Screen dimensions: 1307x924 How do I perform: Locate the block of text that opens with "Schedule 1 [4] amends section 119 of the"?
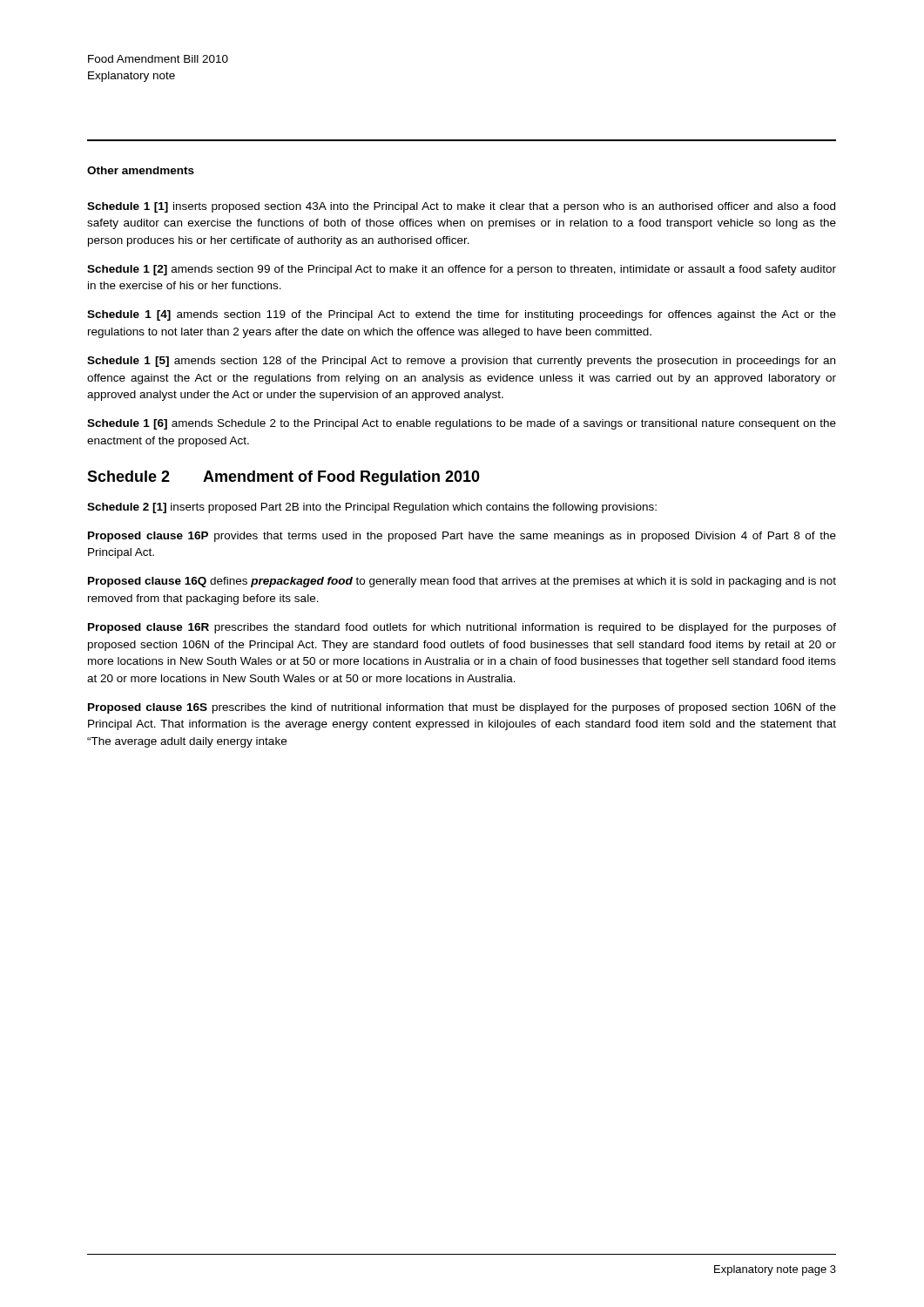coord(462,323)
